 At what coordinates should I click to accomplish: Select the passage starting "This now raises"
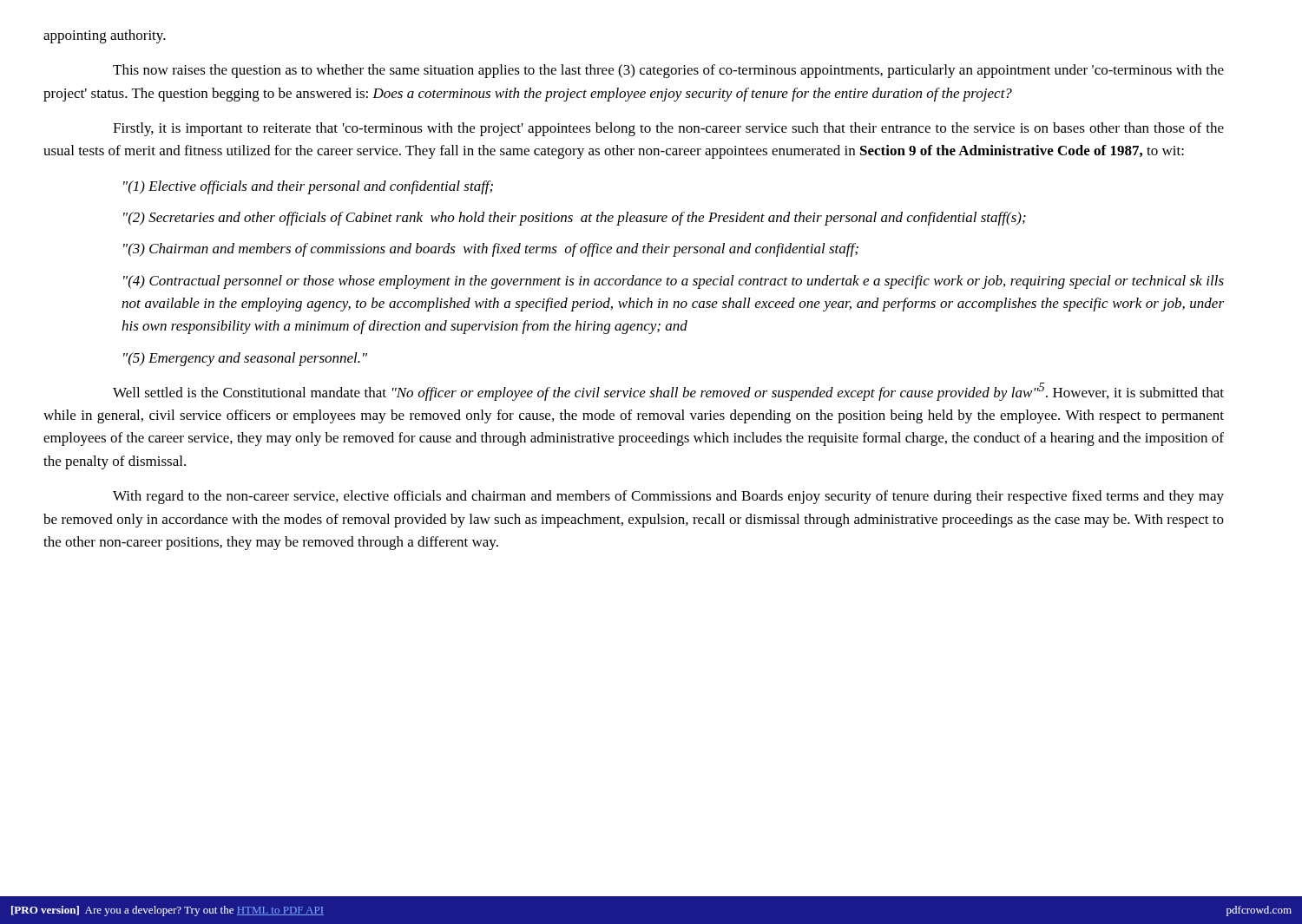click(634, 82)
